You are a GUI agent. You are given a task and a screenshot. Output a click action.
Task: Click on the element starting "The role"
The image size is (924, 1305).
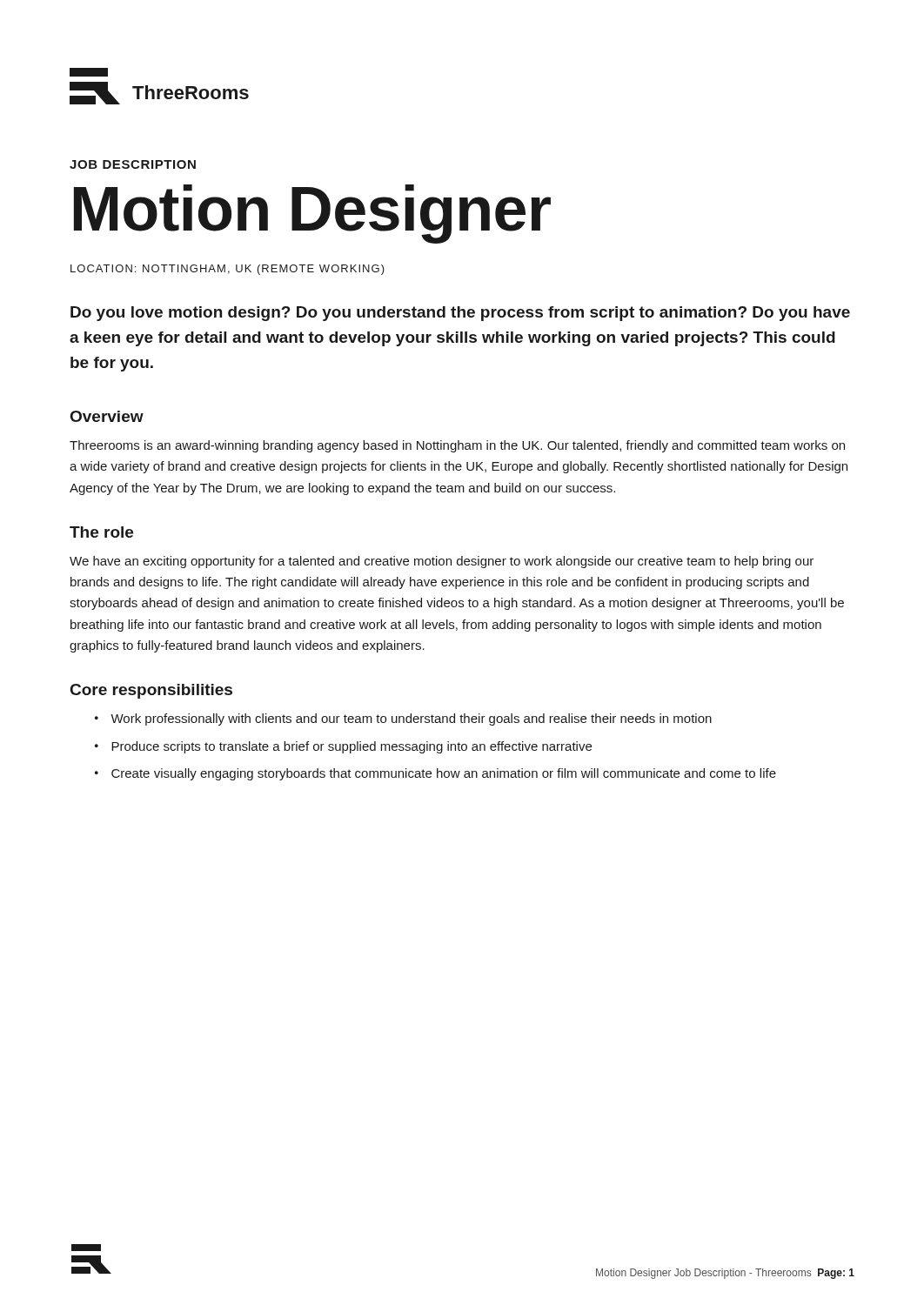(x=102, y=532)
